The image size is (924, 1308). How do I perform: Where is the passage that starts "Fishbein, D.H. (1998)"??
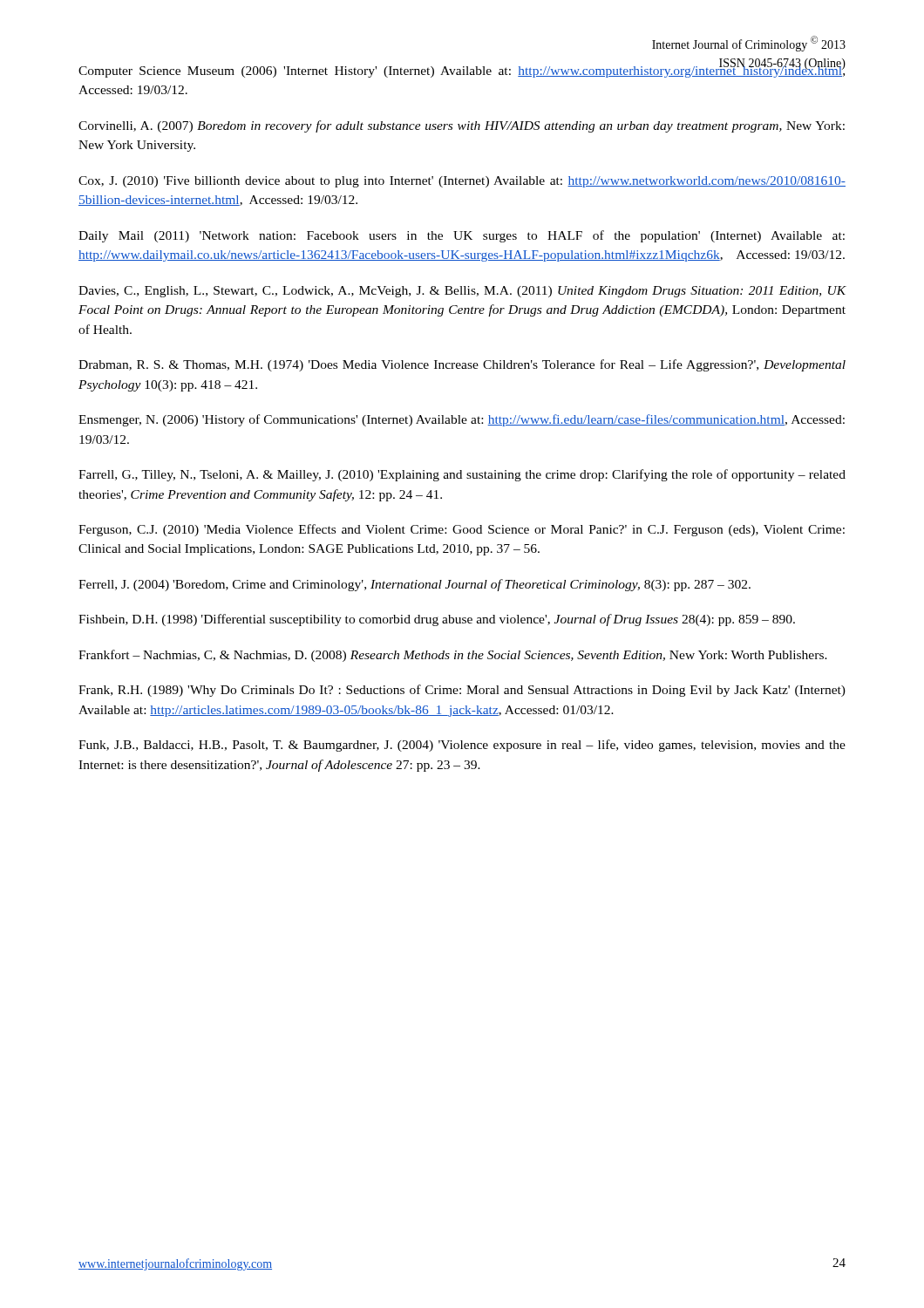(437, 619)
